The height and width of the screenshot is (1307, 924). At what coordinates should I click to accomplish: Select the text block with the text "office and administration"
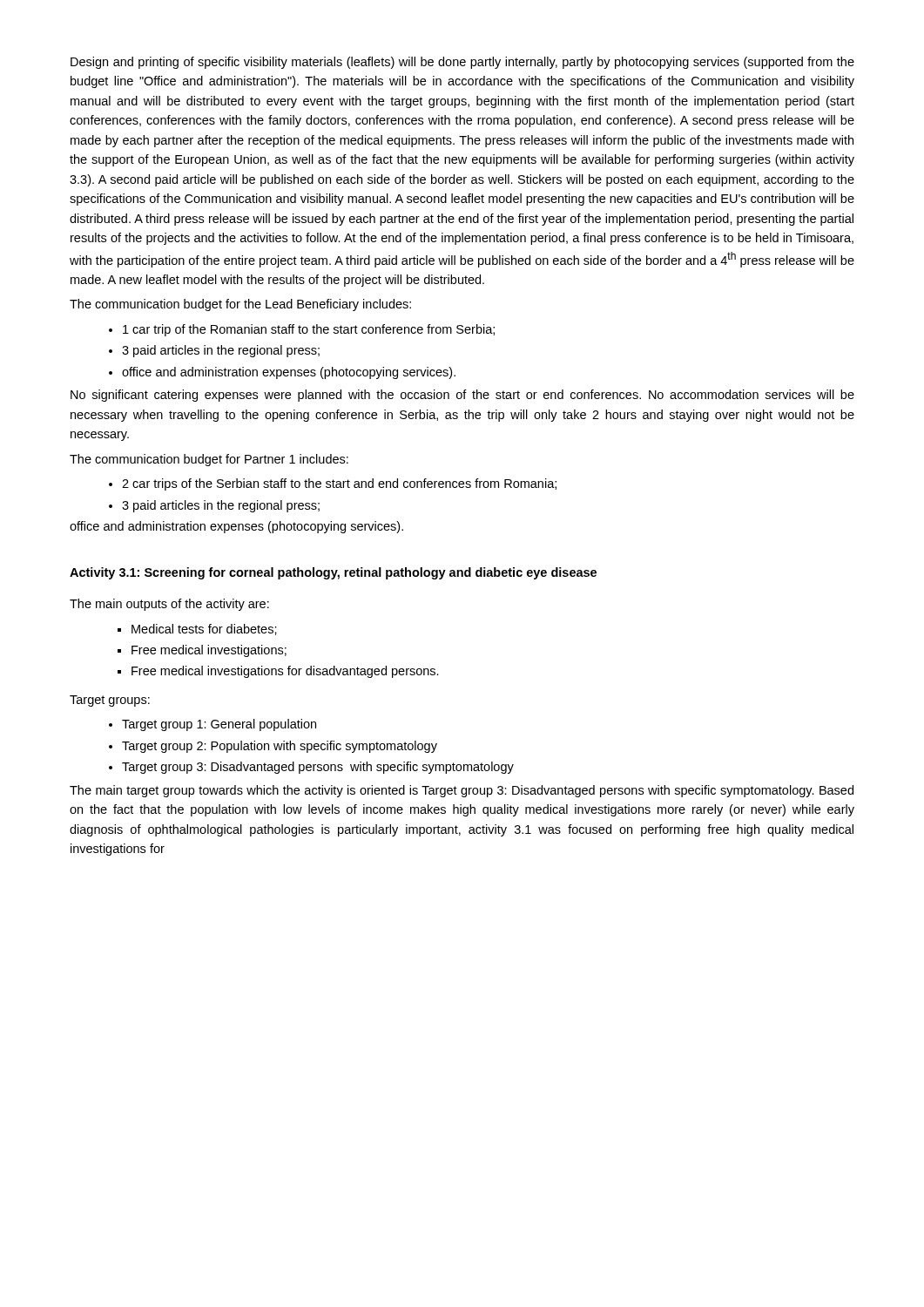237,526
